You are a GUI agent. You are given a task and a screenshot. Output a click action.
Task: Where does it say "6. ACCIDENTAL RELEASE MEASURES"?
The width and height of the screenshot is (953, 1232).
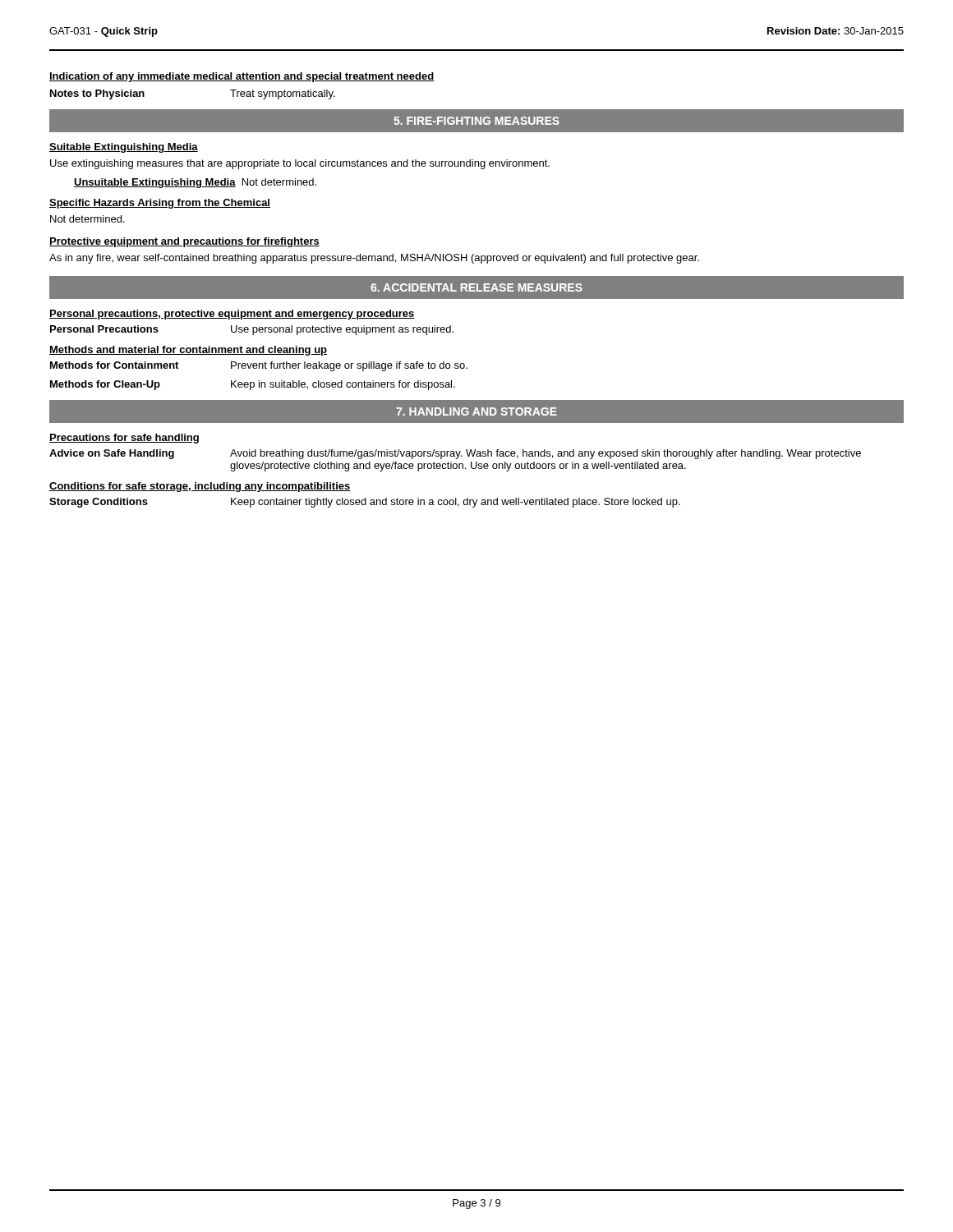(476, 287)
